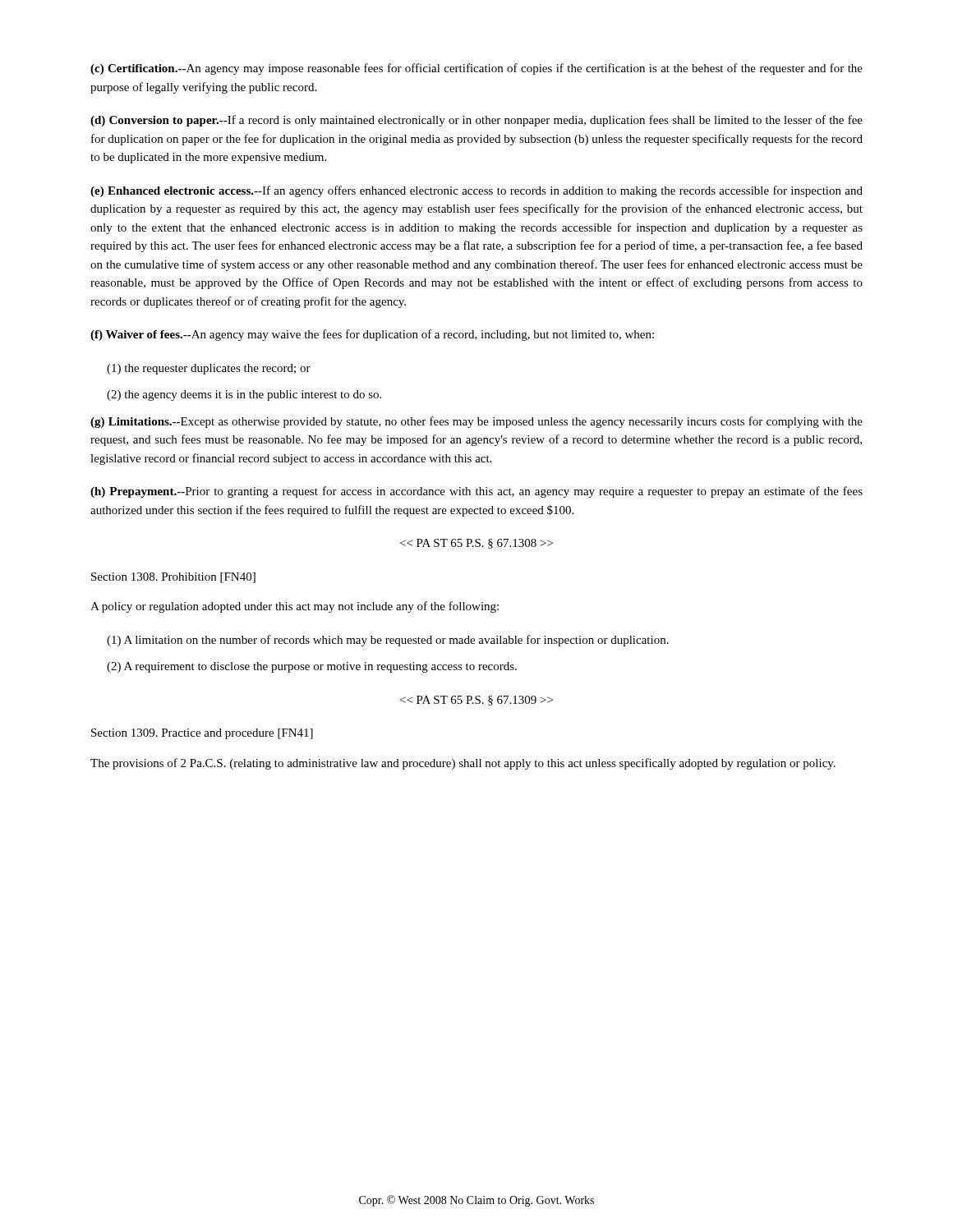Screen dimensions: 1232x953
Task: Locate the element starting "(1) A limitation on the number of records"
Action: (388, 639)
